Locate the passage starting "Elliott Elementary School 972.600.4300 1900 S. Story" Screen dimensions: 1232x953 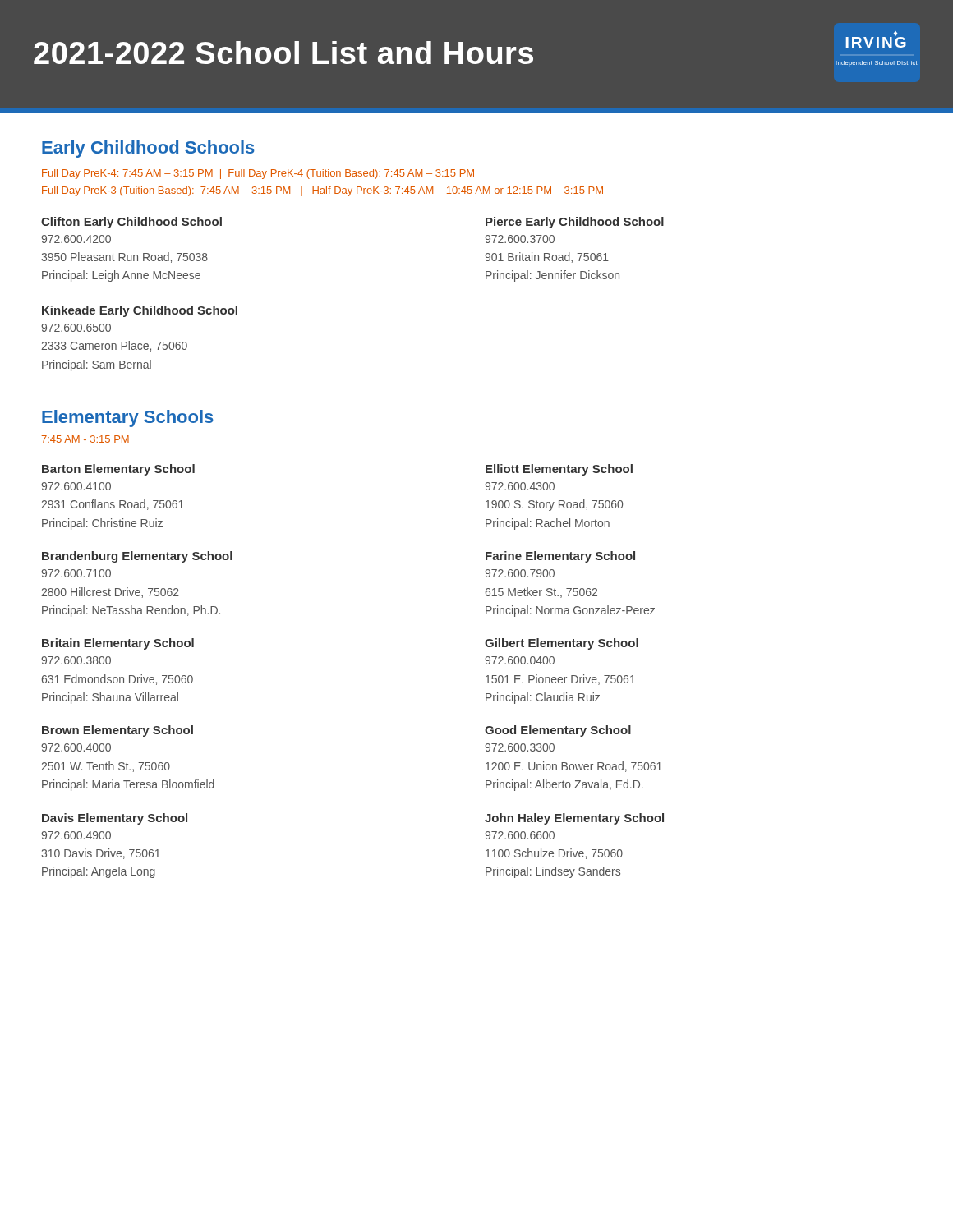559,470
